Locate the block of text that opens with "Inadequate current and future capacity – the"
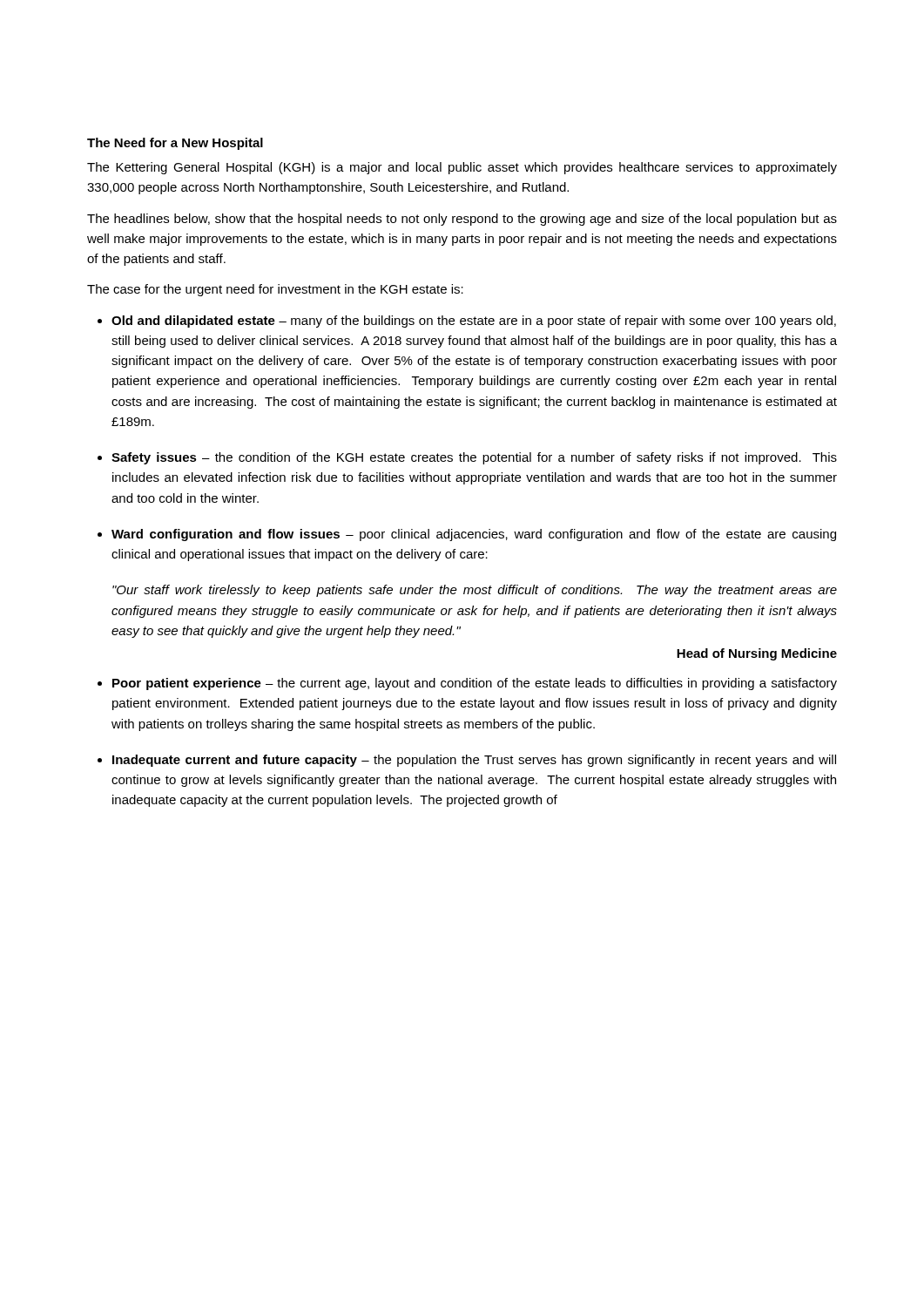 pyautogui.click(x=474, y=779)
